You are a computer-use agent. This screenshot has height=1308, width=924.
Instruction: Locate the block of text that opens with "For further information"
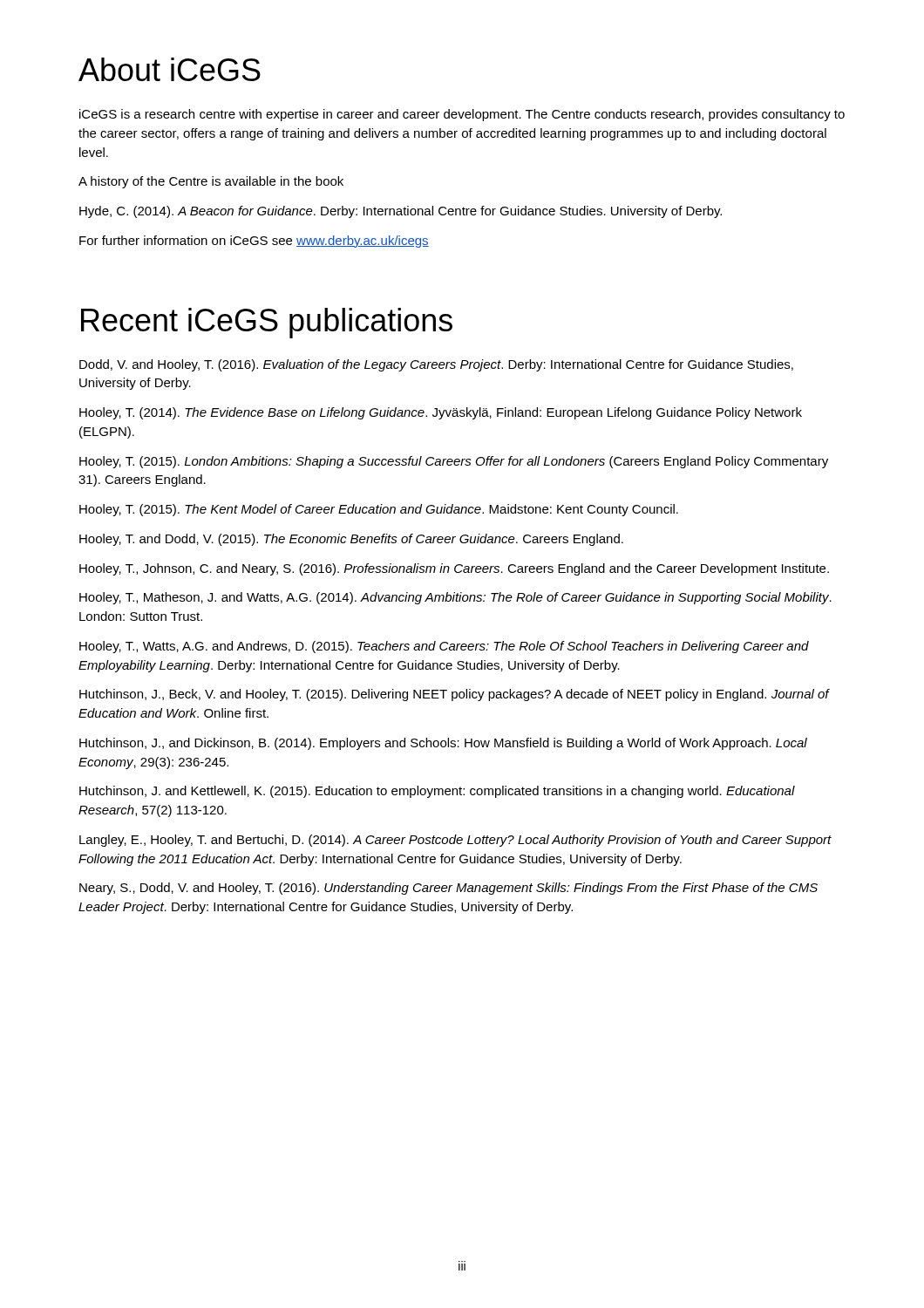(x=254, y=242)
